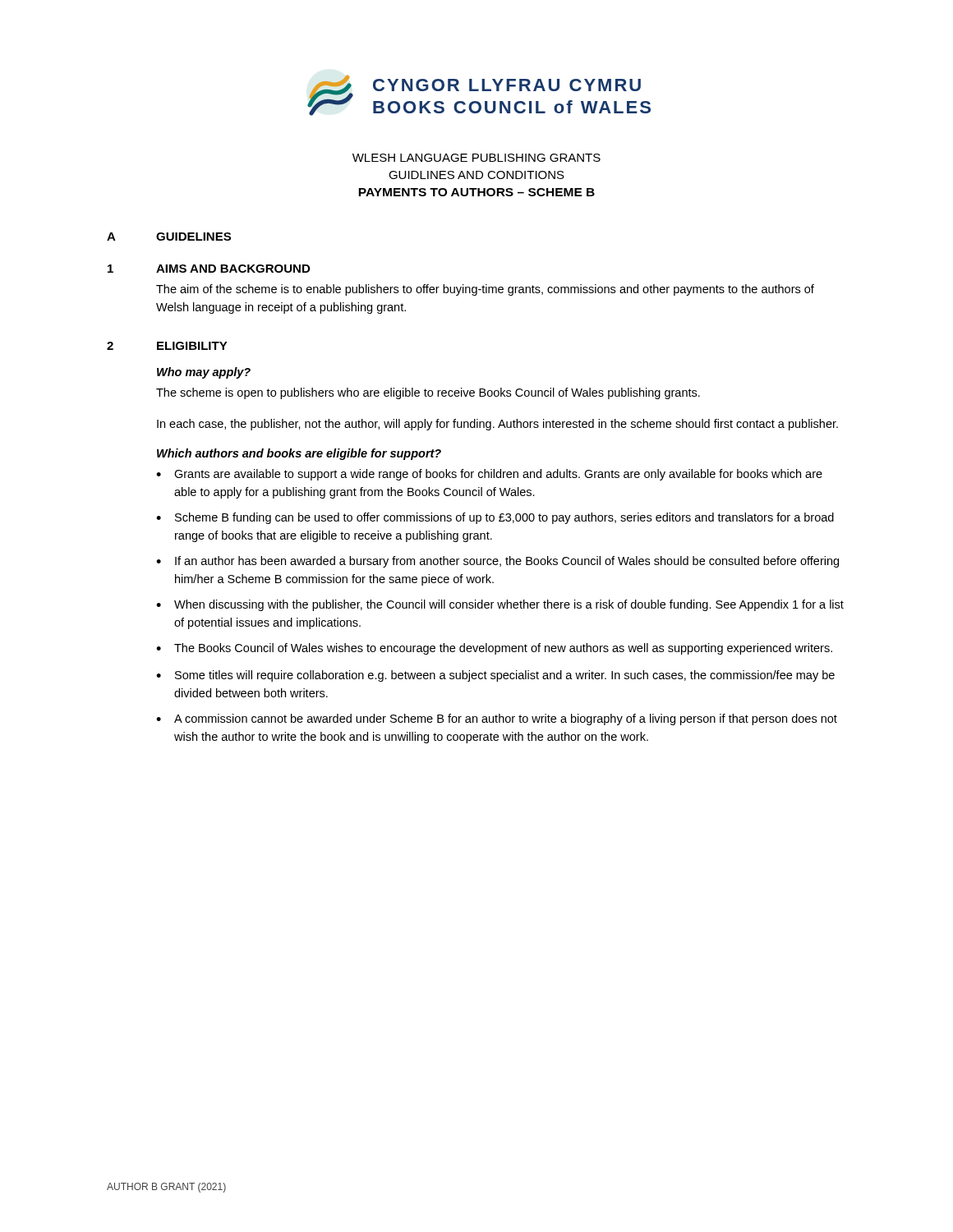Select the element starting "A GUIDELINES"
Image resolution: width=953 pixels, height=1232 pixels.
[169, 236]
